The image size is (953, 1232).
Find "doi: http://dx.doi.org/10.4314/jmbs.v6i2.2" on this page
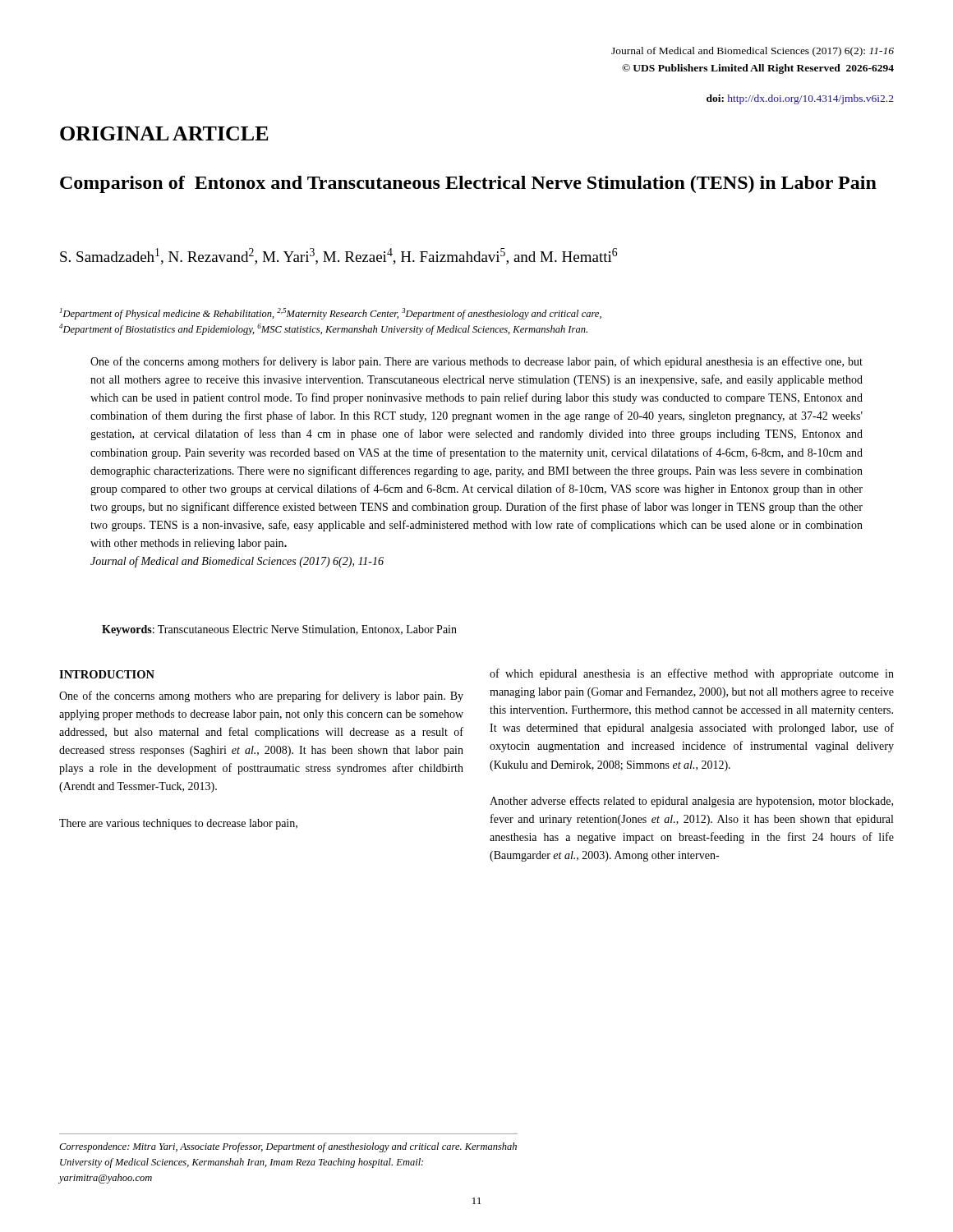800,98
